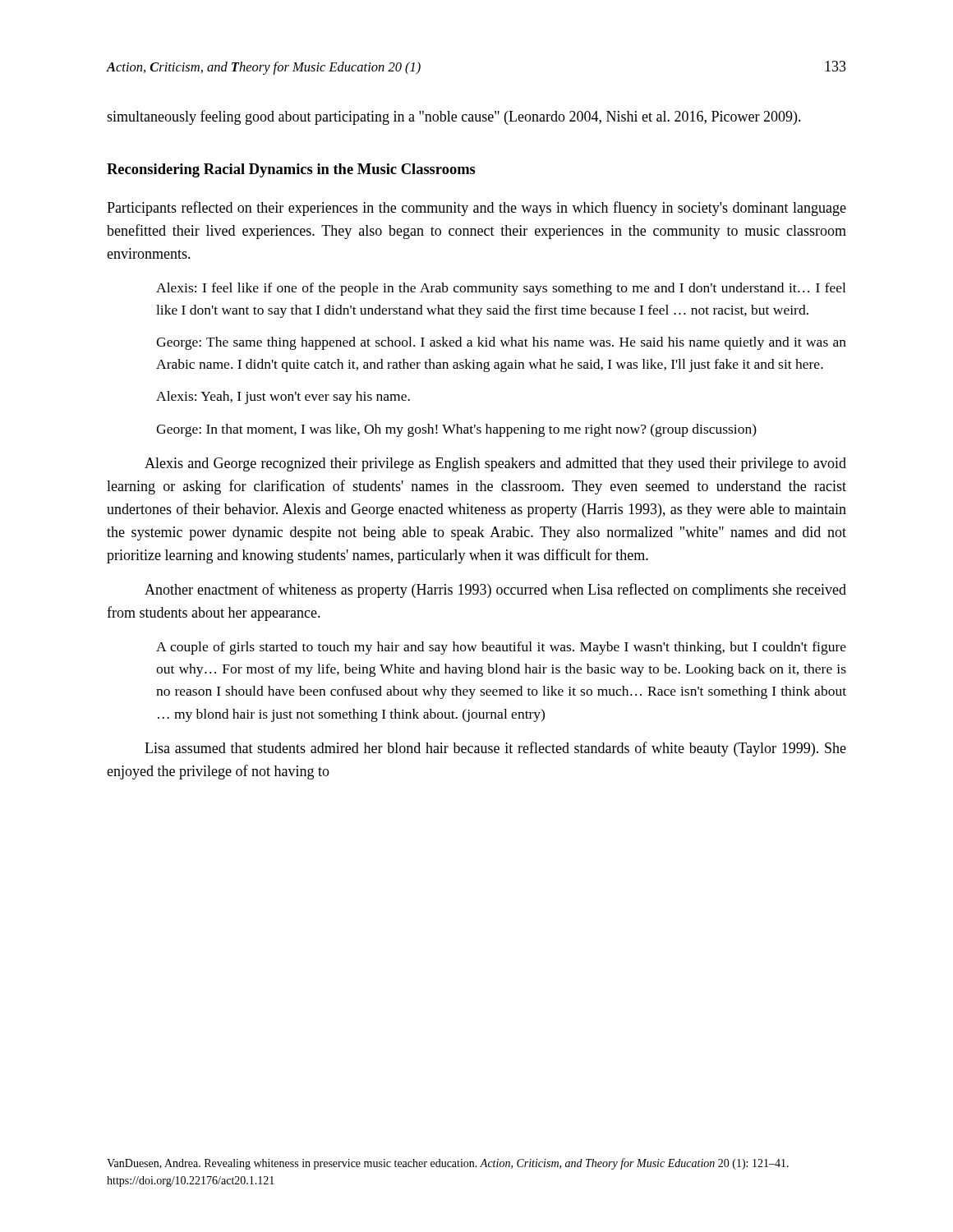Click on the text block that says "Lisa assumed that students admired her"

[476, 759]
